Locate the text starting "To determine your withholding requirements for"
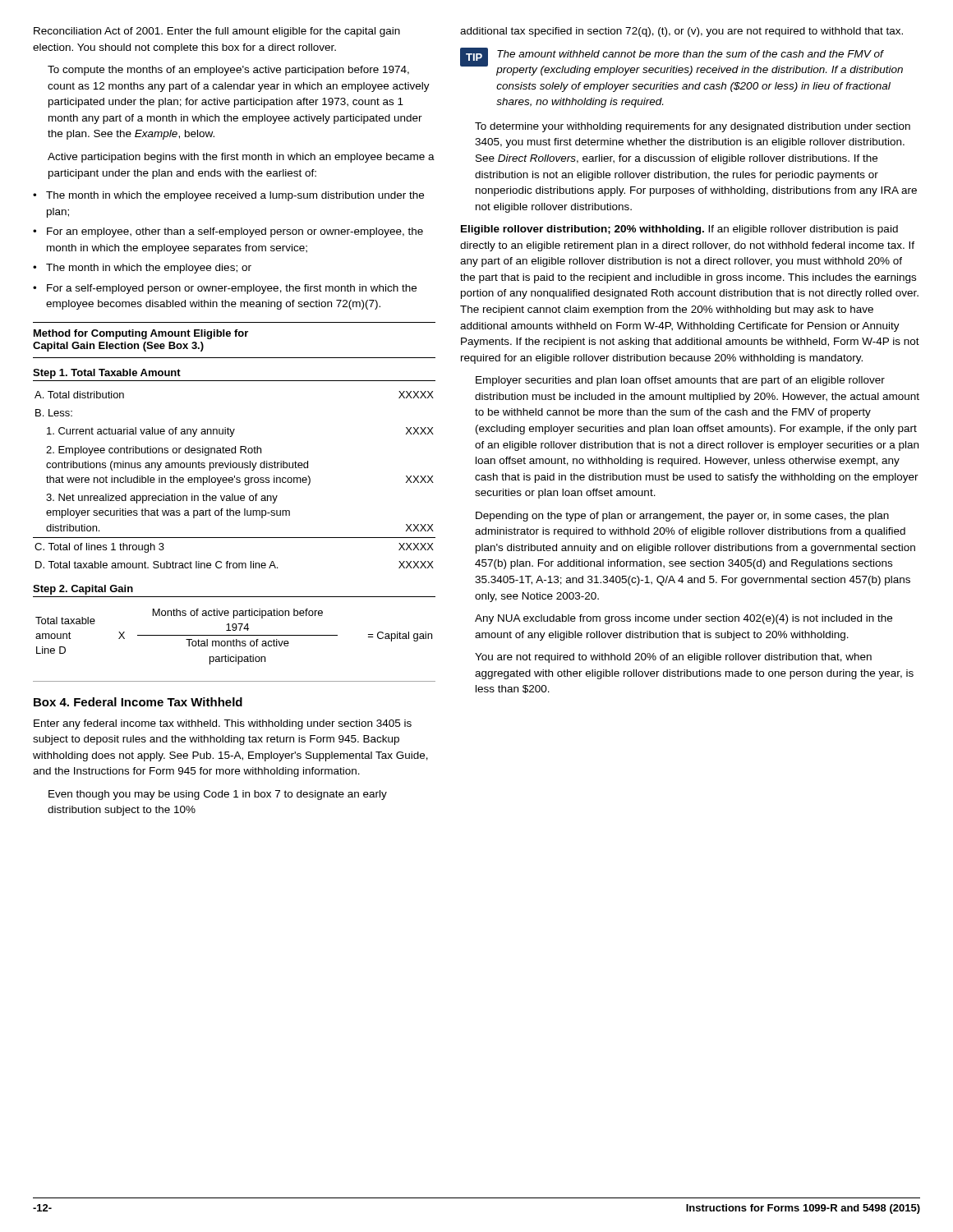 698,166
